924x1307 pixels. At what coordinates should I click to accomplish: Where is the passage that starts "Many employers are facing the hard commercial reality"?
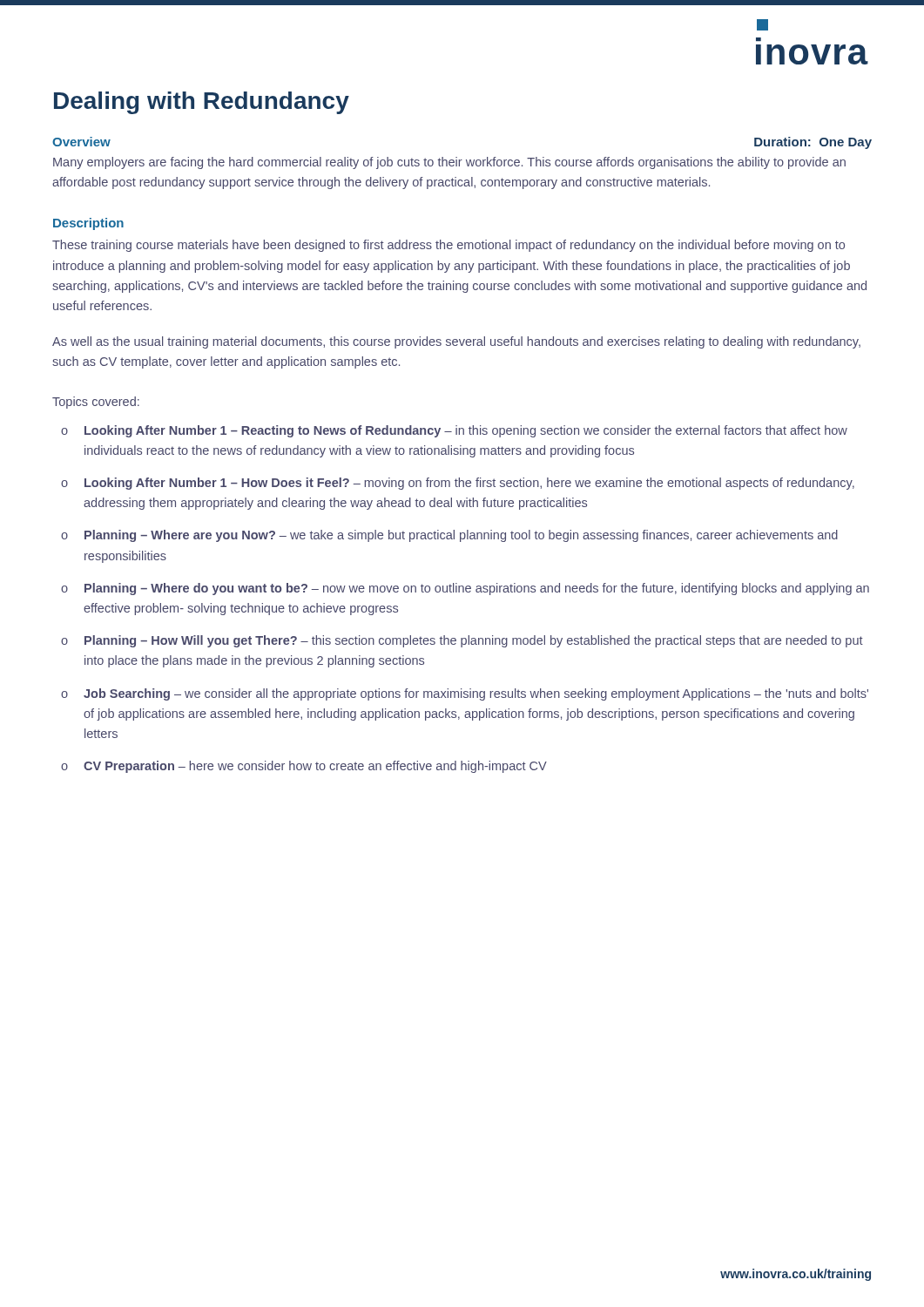[449, 172]
